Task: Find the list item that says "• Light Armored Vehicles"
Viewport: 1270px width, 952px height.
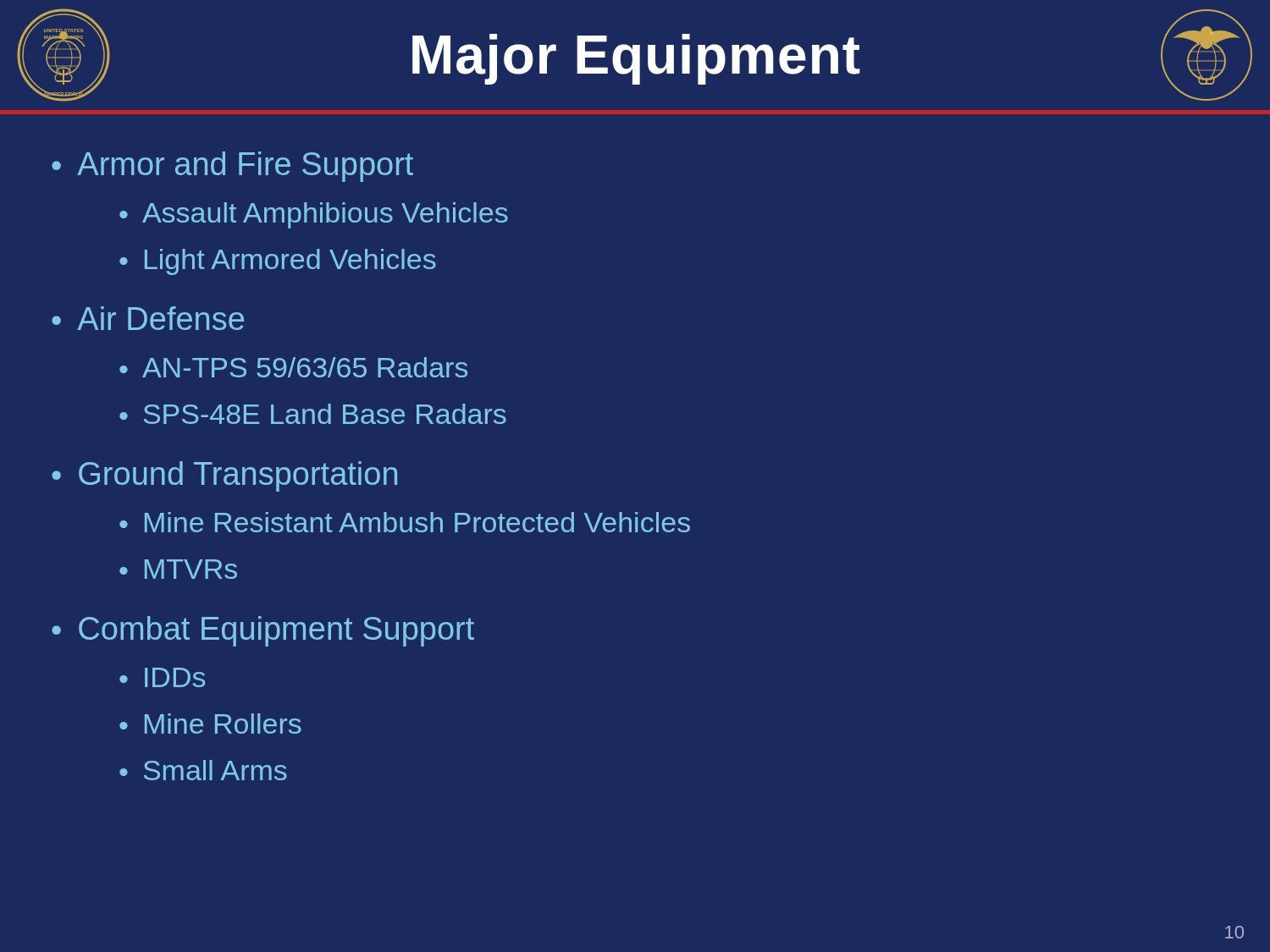Action: coord(278,260)
